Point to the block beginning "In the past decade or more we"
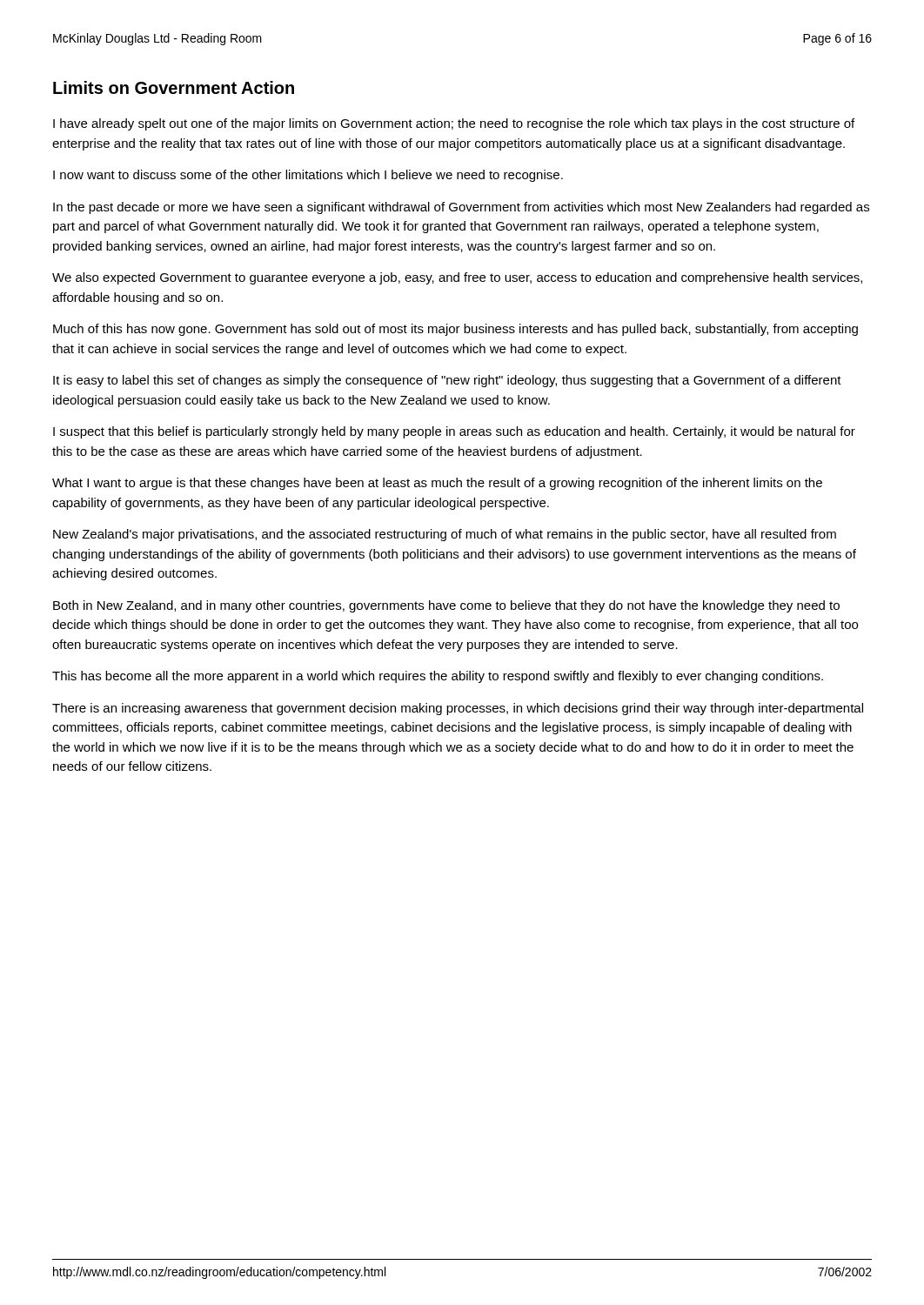Viewport: 924px width, 1305px height. [461, 226]
